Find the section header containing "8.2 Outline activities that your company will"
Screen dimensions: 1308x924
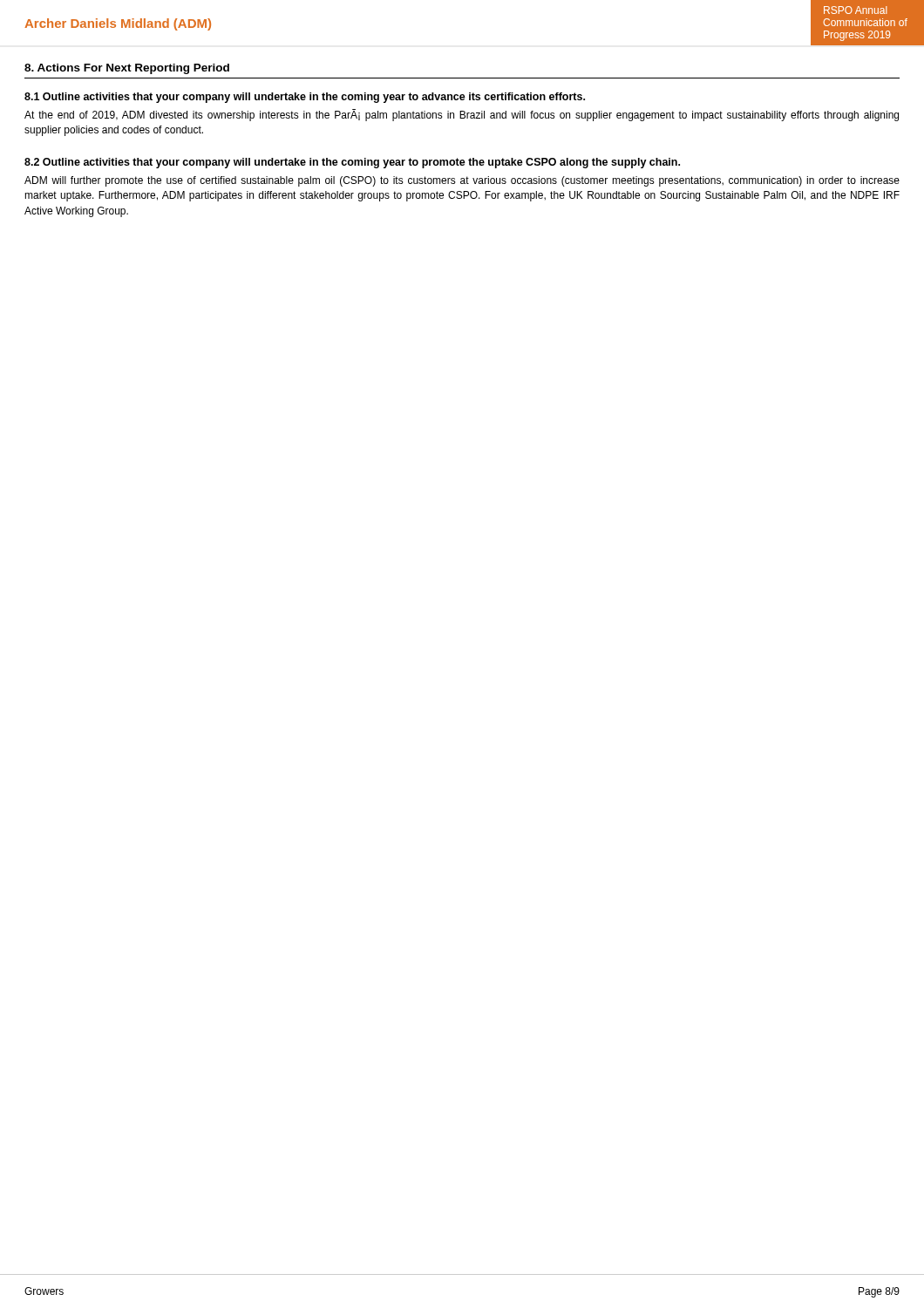pyautogui.click(x=353, y=162)
